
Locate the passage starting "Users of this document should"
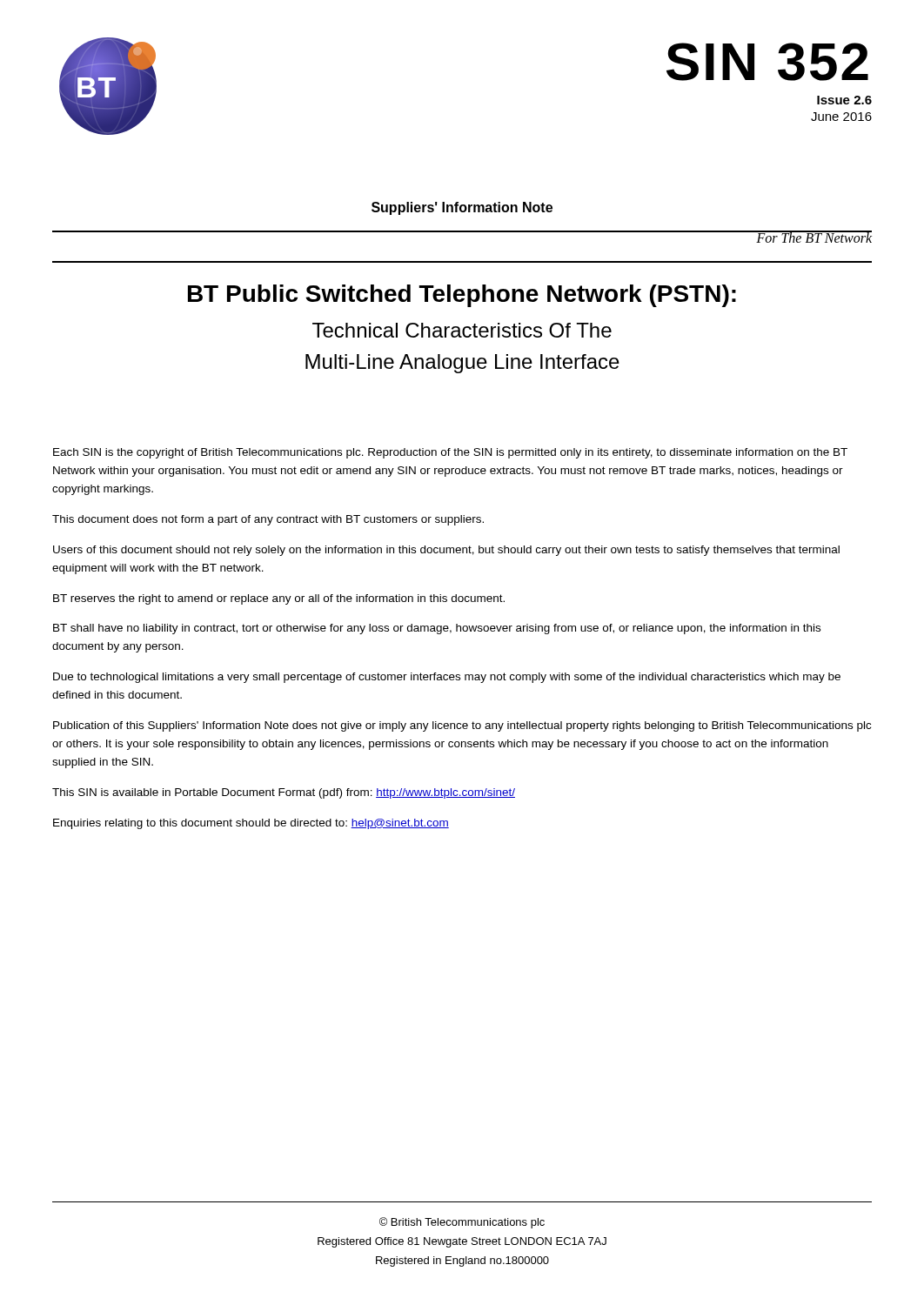pyautogui.click(x=446, y=558)
